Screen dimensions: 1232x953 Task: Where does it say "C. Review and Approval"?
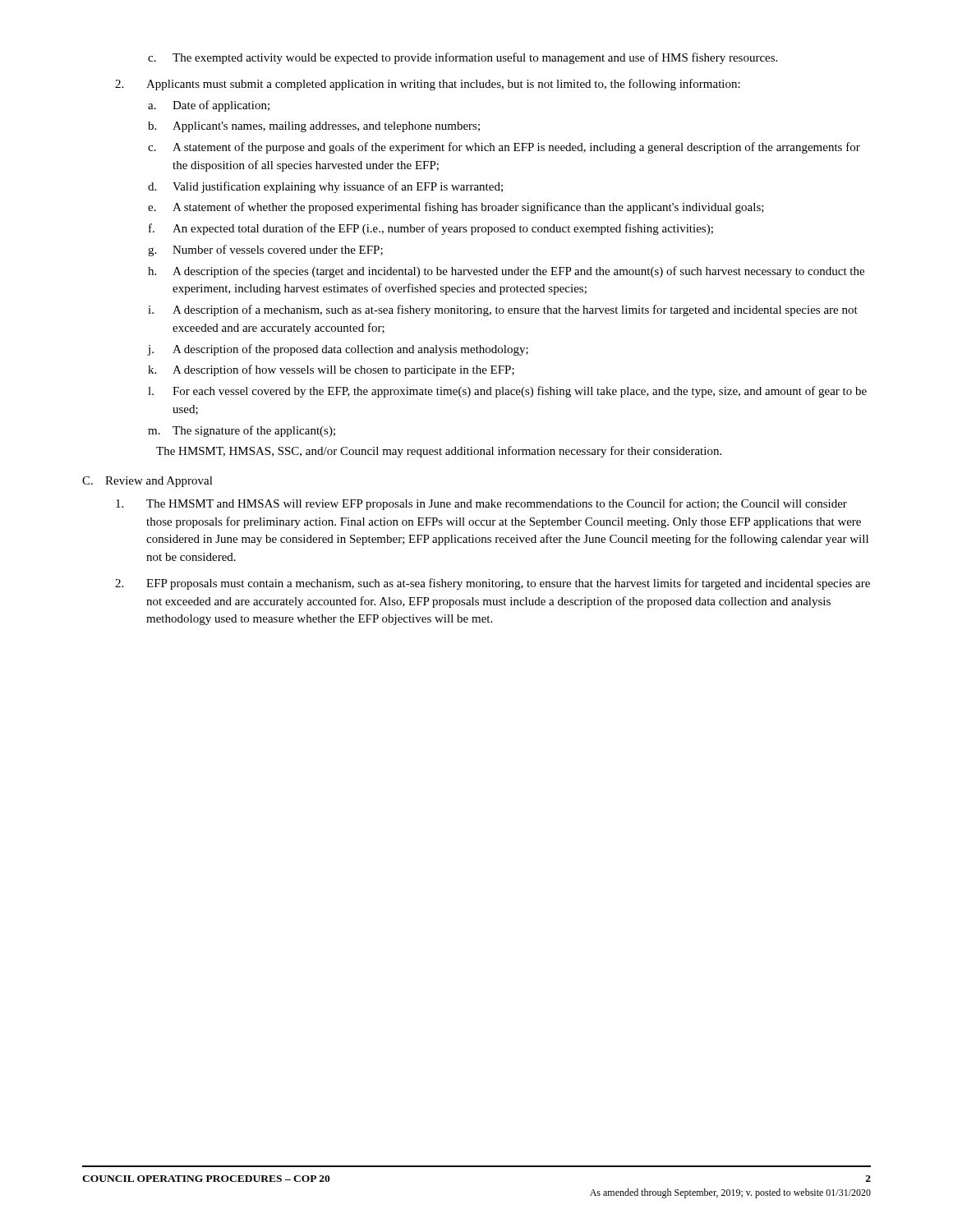click(147, 482)
